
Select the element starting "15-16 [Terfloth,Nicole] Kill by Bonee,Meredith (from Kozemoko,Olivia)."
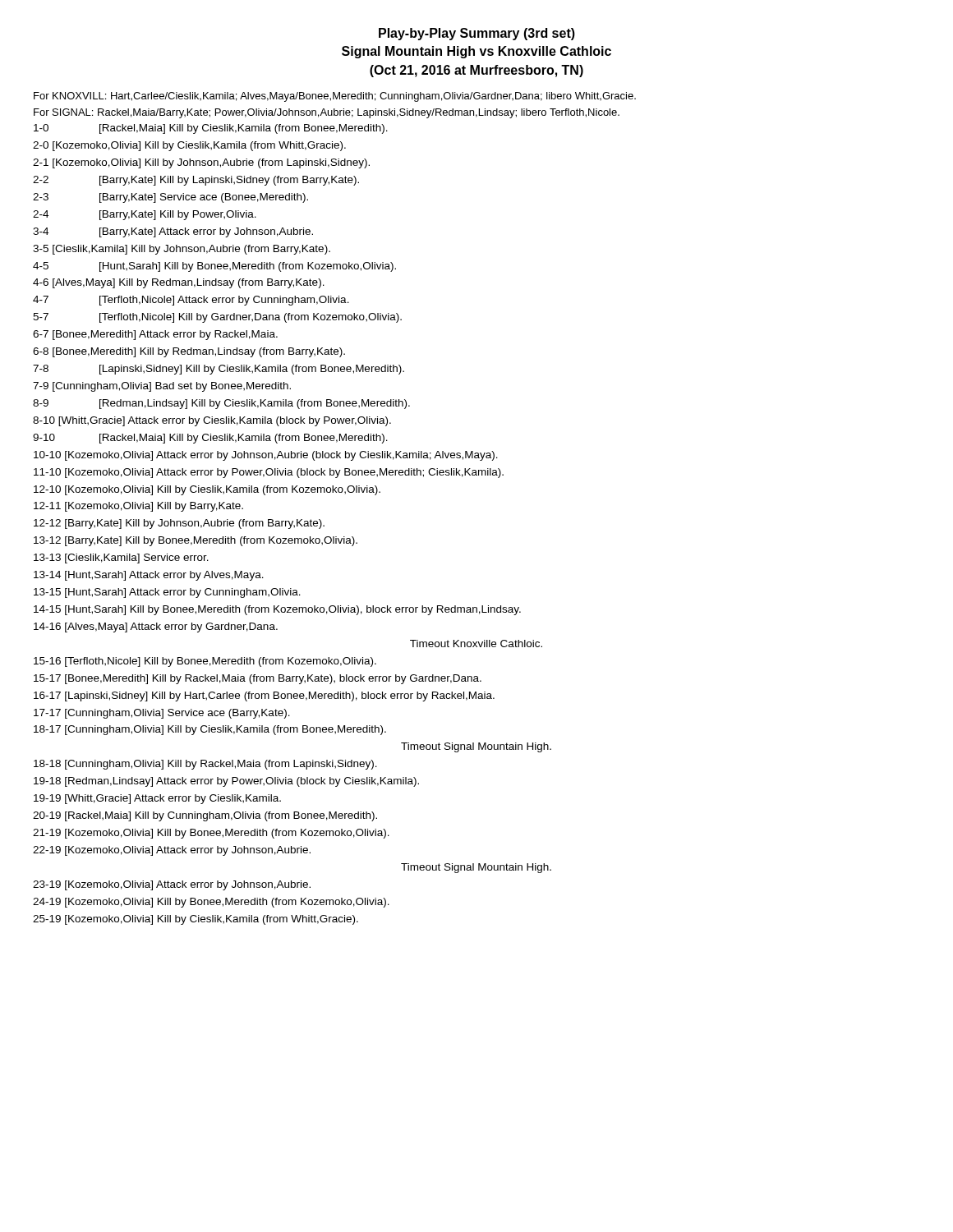205,662
